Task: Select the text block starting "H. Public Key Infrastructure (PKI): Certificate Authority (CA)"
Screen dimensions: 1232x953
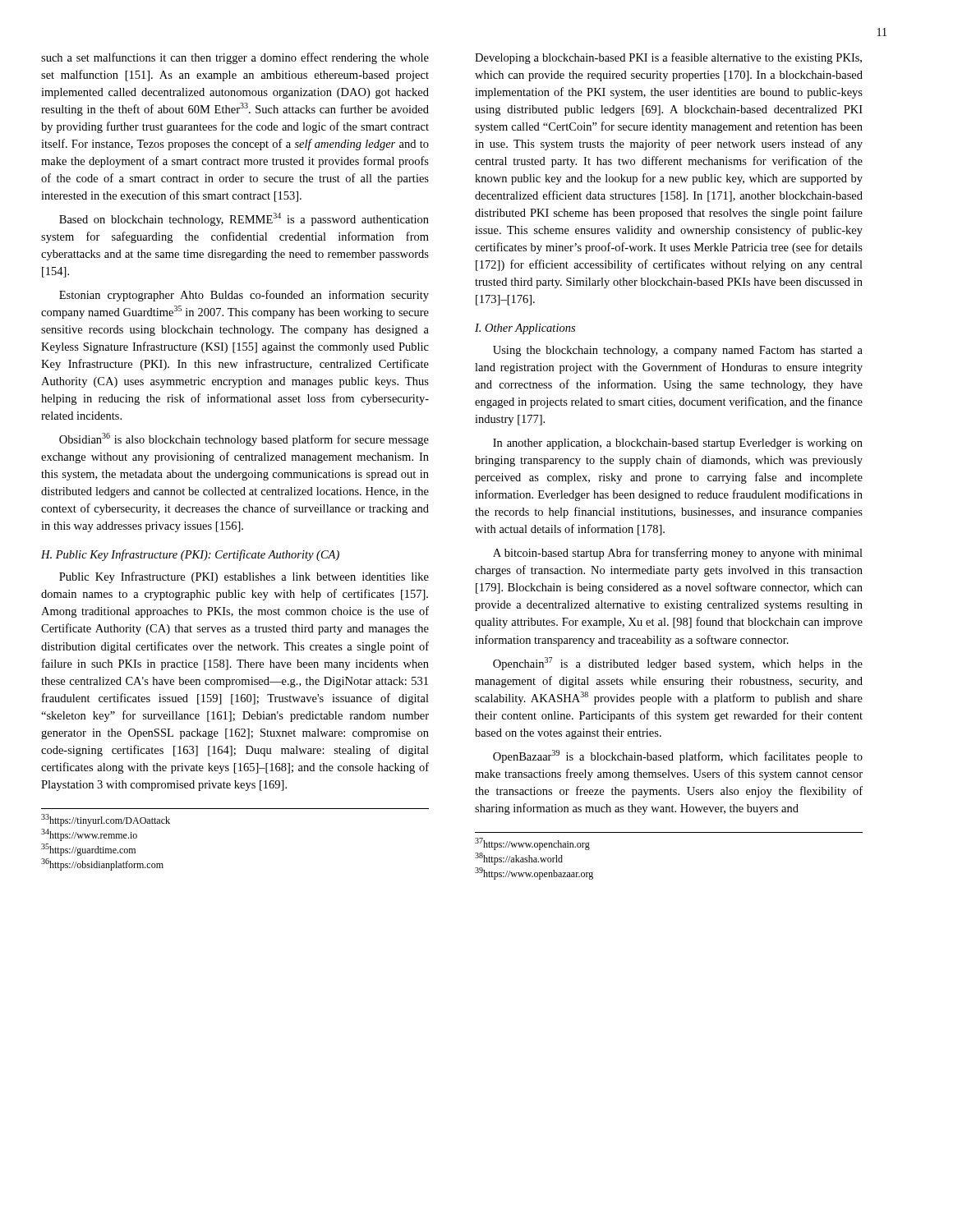Action: click(x=235, y=555)
